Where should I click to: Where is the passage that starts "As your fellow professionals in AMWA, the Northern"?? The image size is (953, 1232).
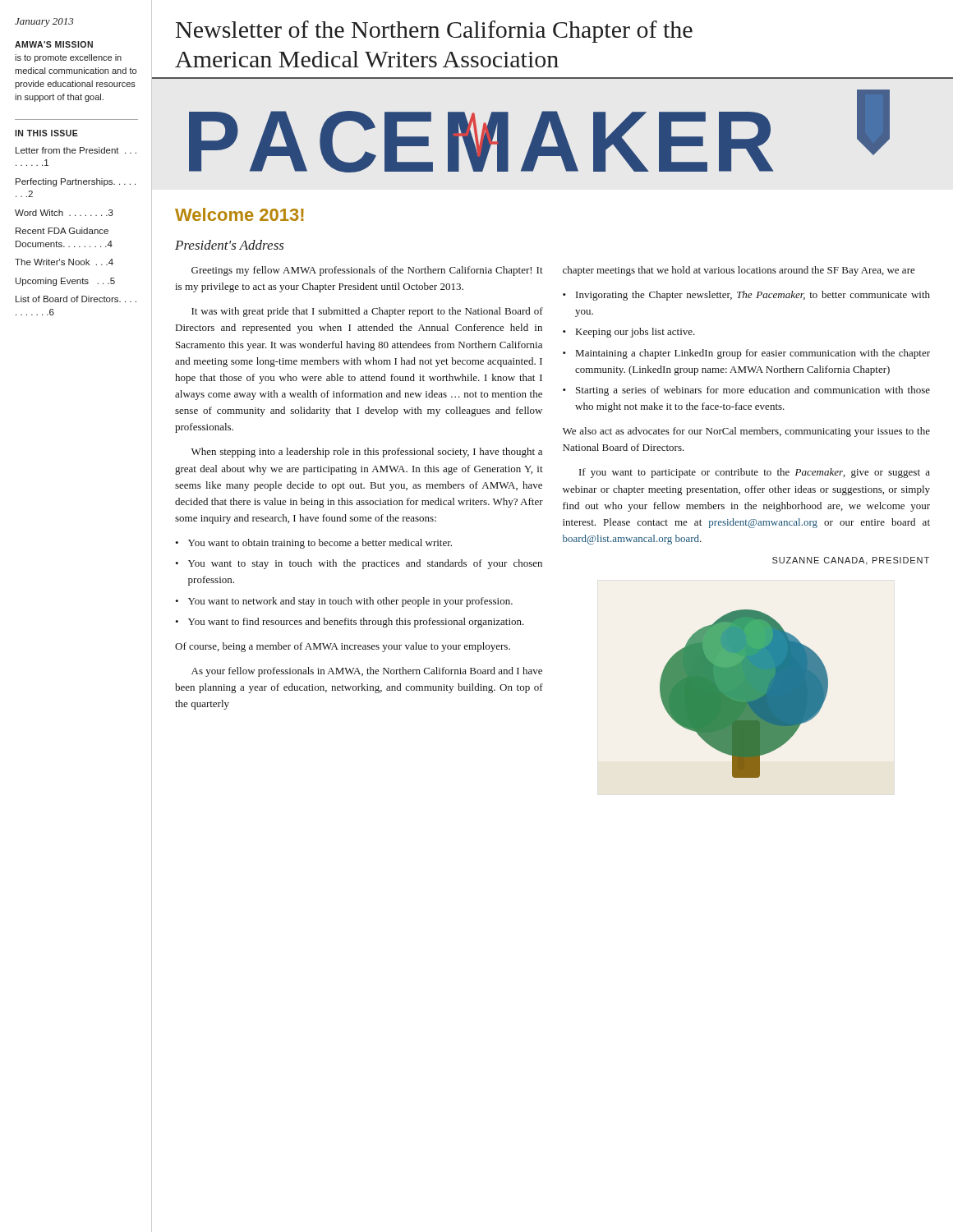[359, 687]
